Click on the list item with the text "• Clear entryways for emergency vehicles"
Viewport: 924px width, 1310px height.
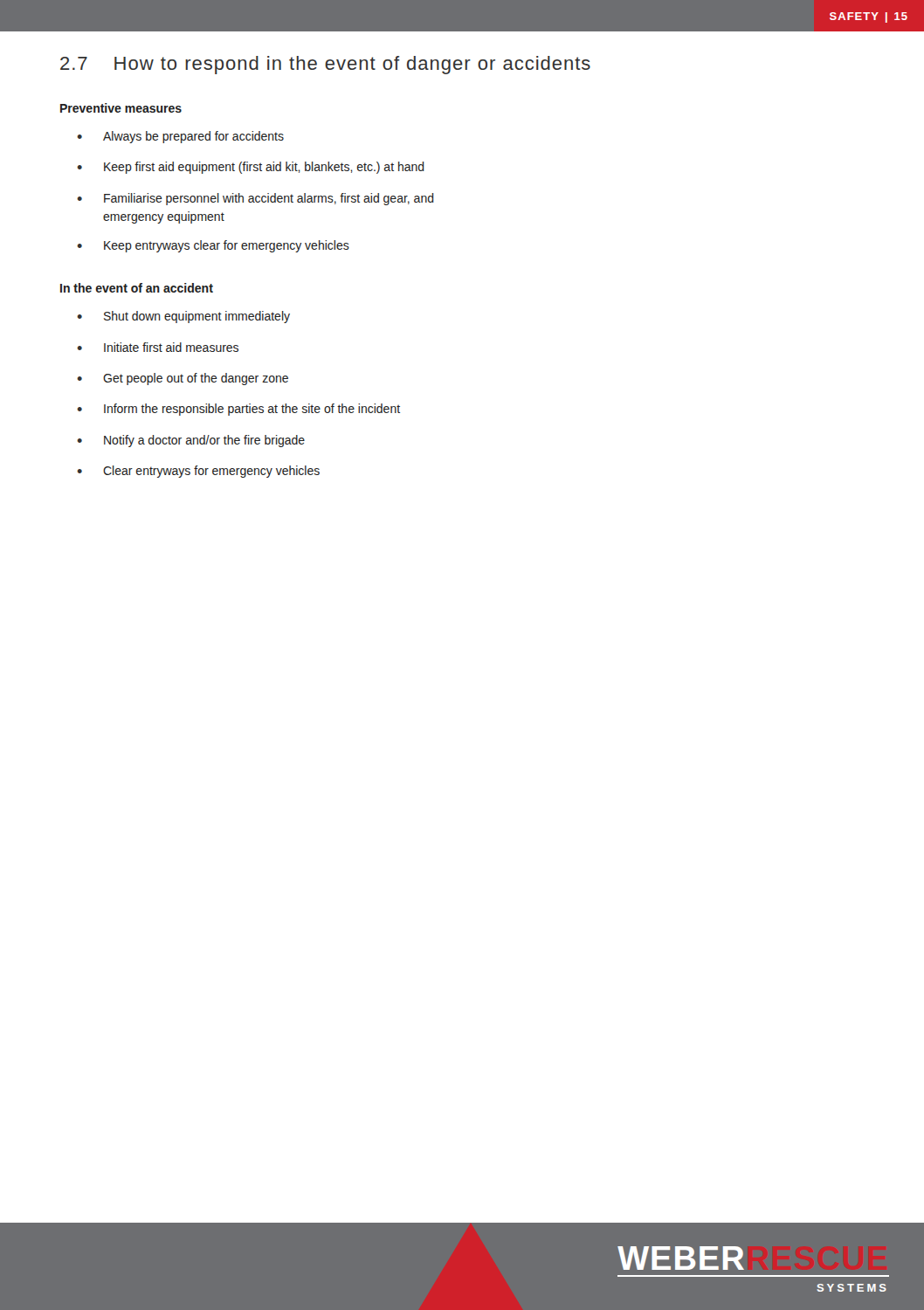coord(198,472)
